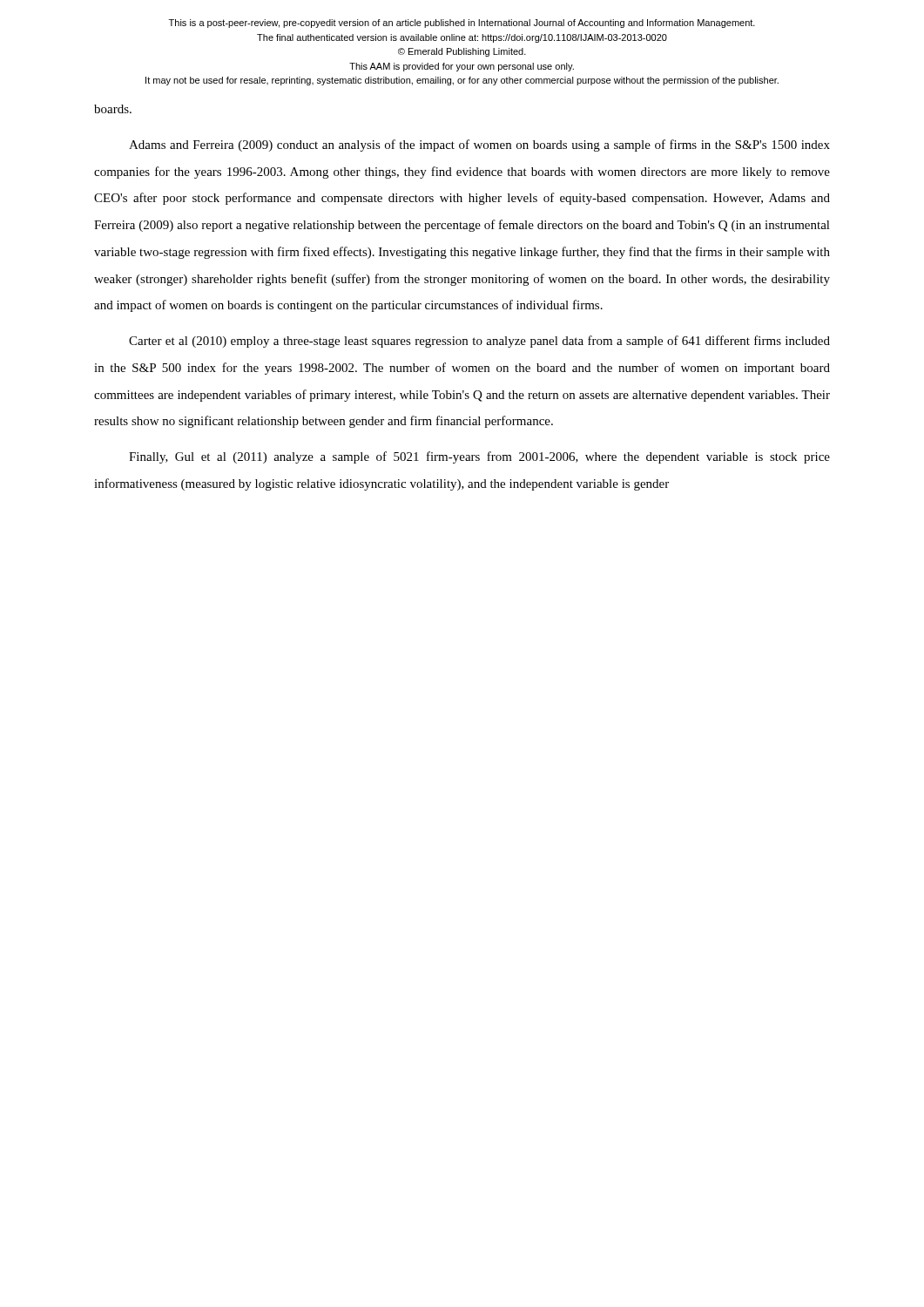This screenshot has height=1307, width=924.
Task: Click on the text block that says "Carter et al (2010) employ a"
Action: [462, 381]
